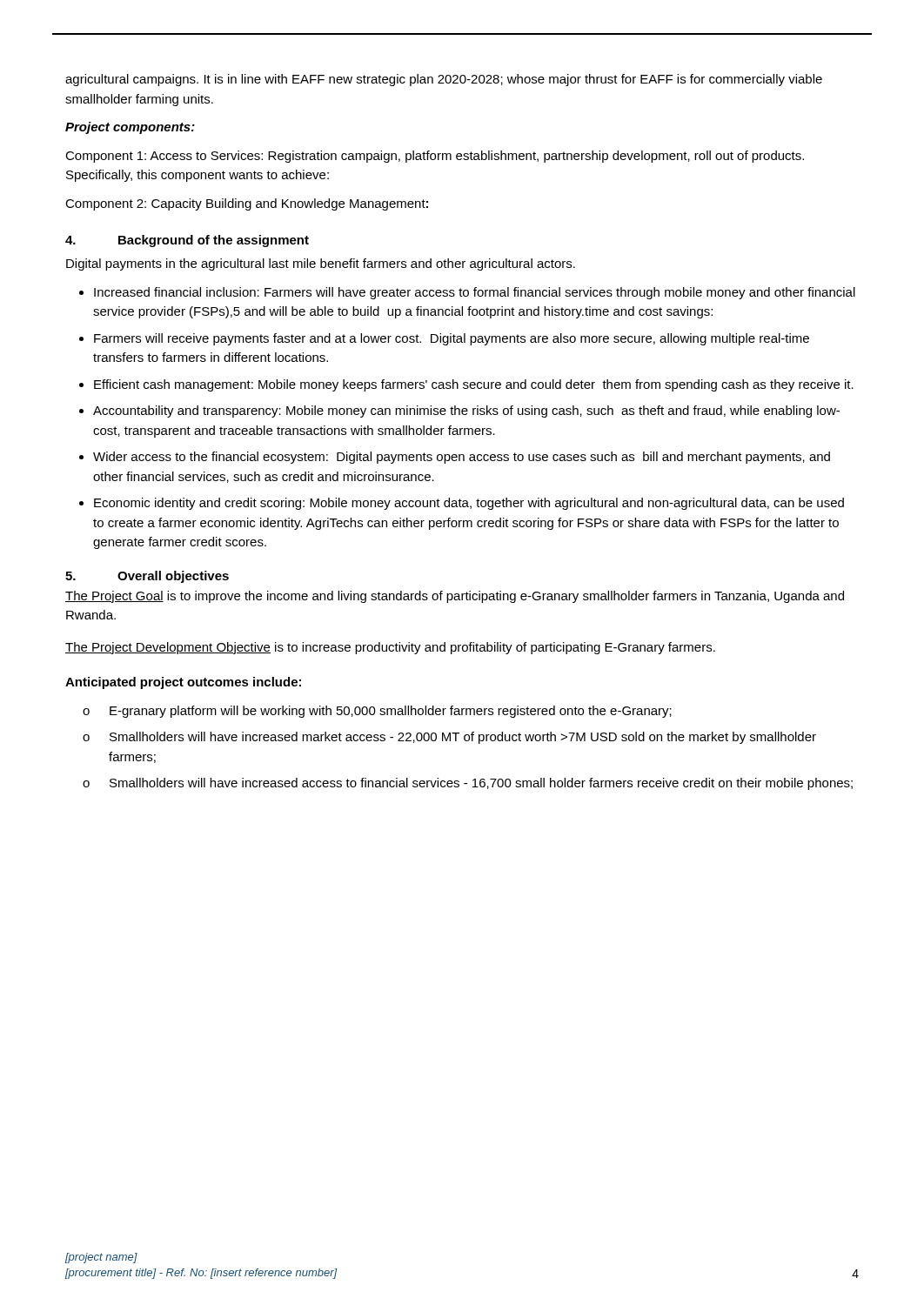Locate the text "Project components:"
The height and width of the screenshot is (1305, 924).
(x=130, y=127)
